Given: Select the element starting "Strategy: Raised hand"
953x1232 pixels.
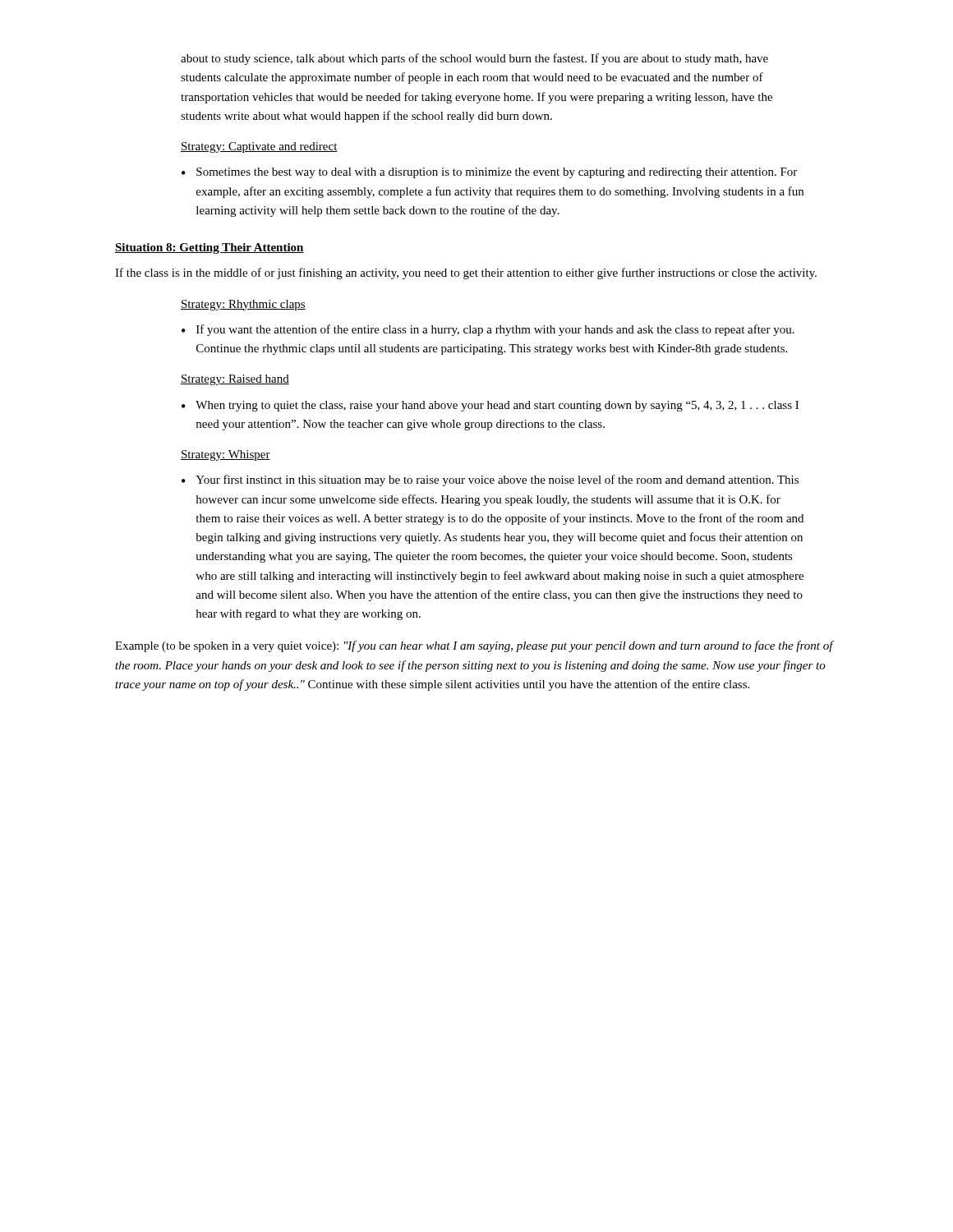Looking at the screenshot, I should (235, 379).
